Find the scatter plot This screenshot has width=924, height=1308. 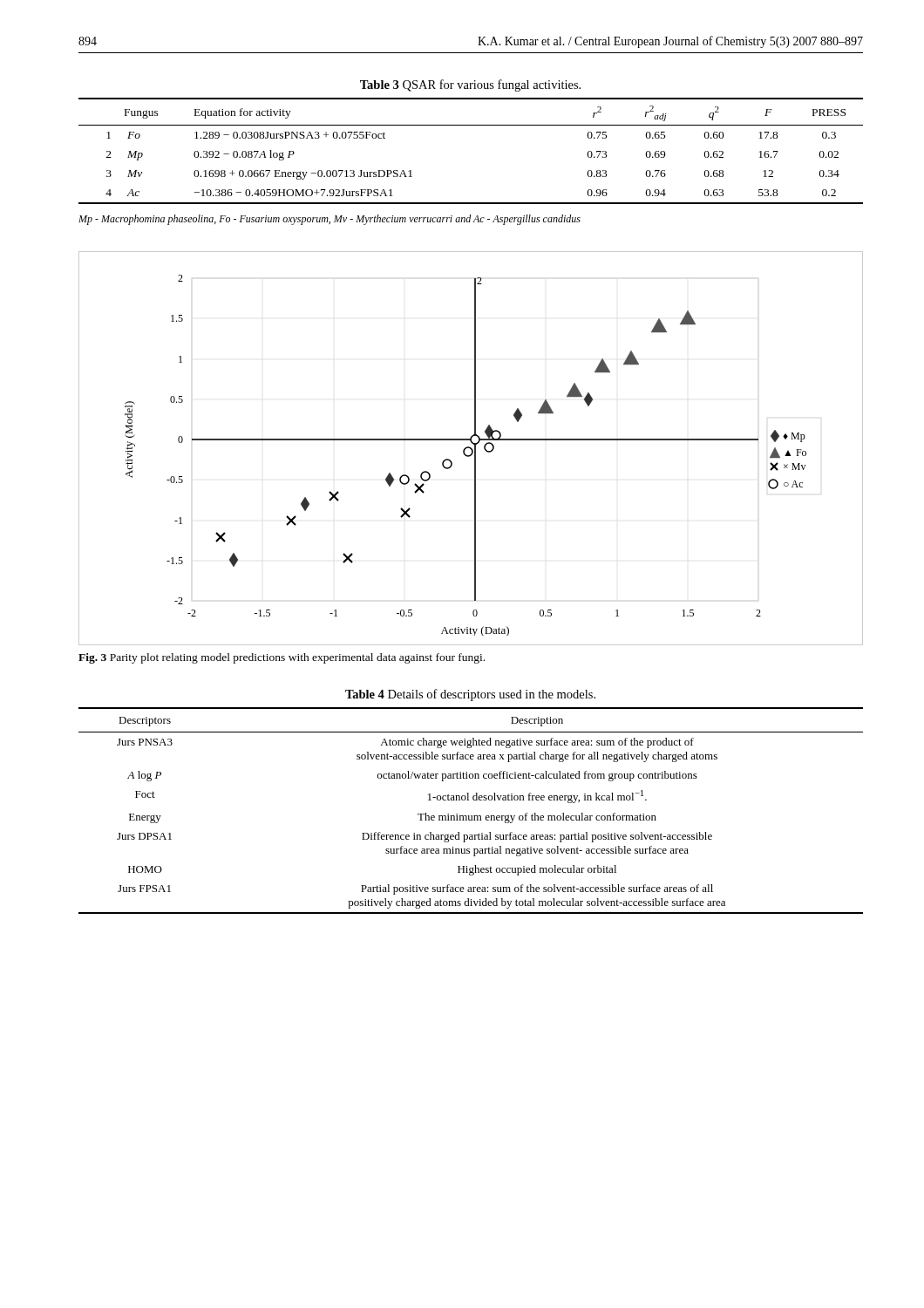click(471, 448)
